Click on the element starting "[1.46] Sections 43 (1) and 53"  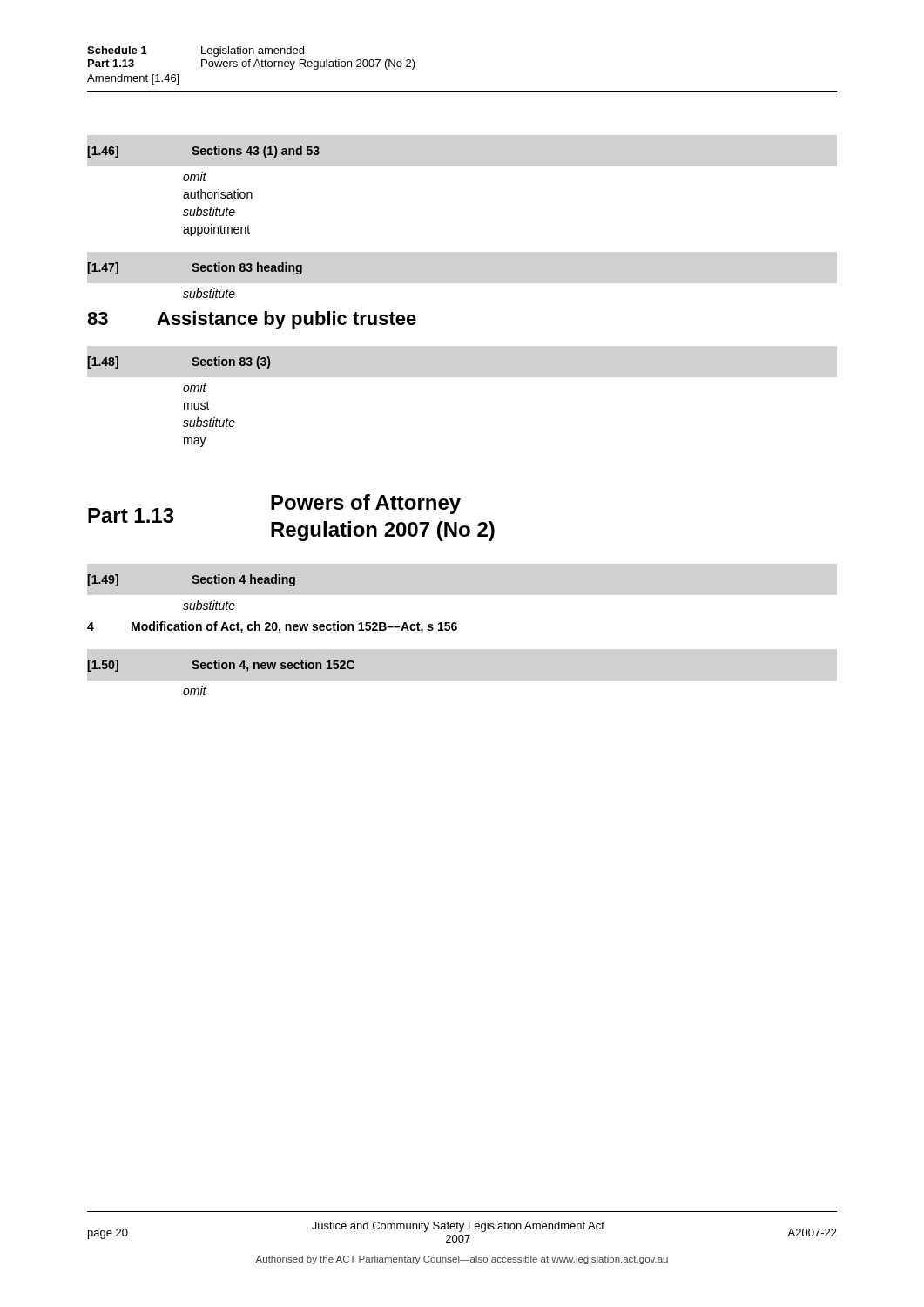point(203,151)
